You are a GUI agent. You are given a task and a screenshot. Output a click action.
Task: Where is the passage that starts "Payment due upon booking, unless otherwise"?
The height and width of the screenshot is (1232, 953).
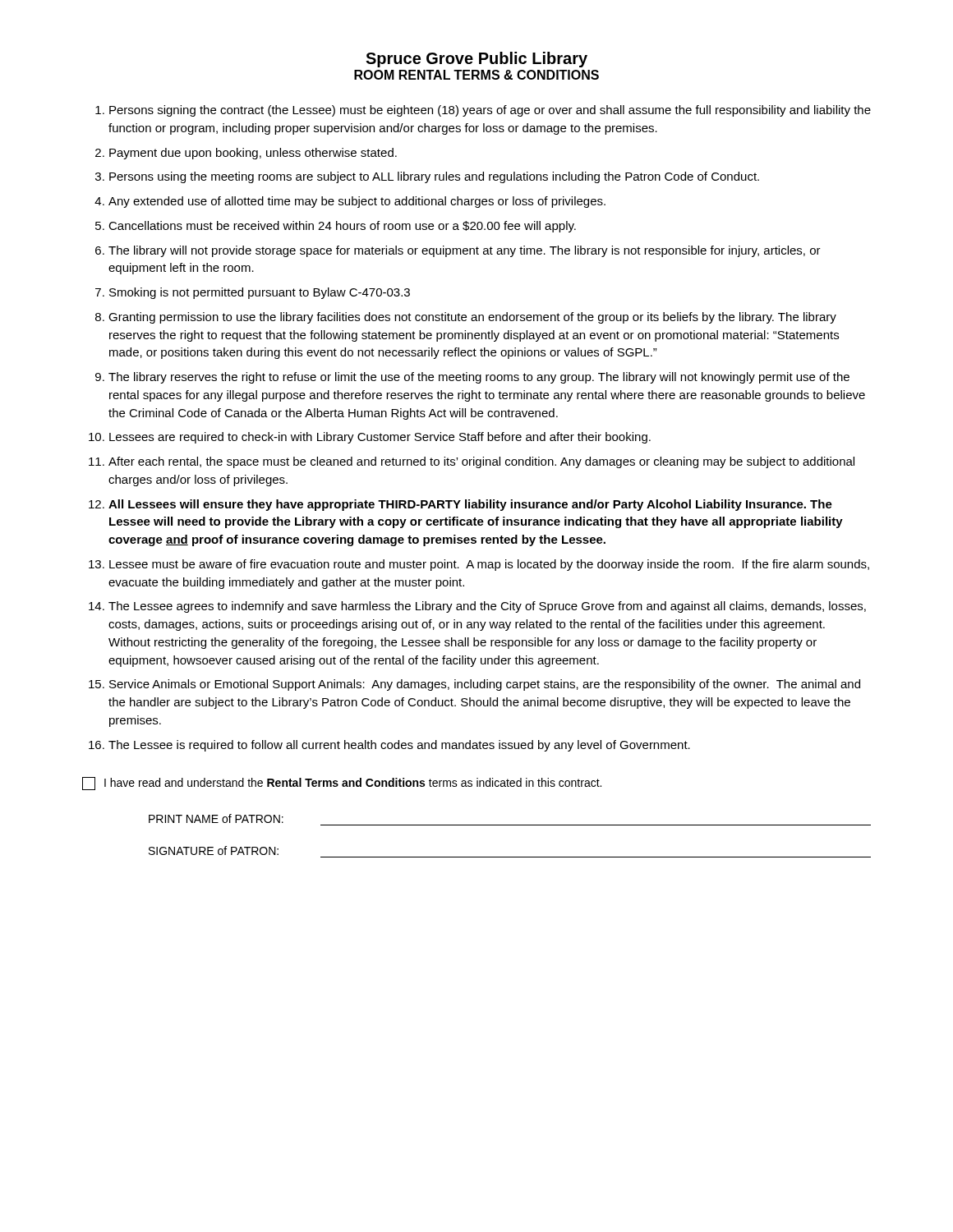[x=253, y=152]
